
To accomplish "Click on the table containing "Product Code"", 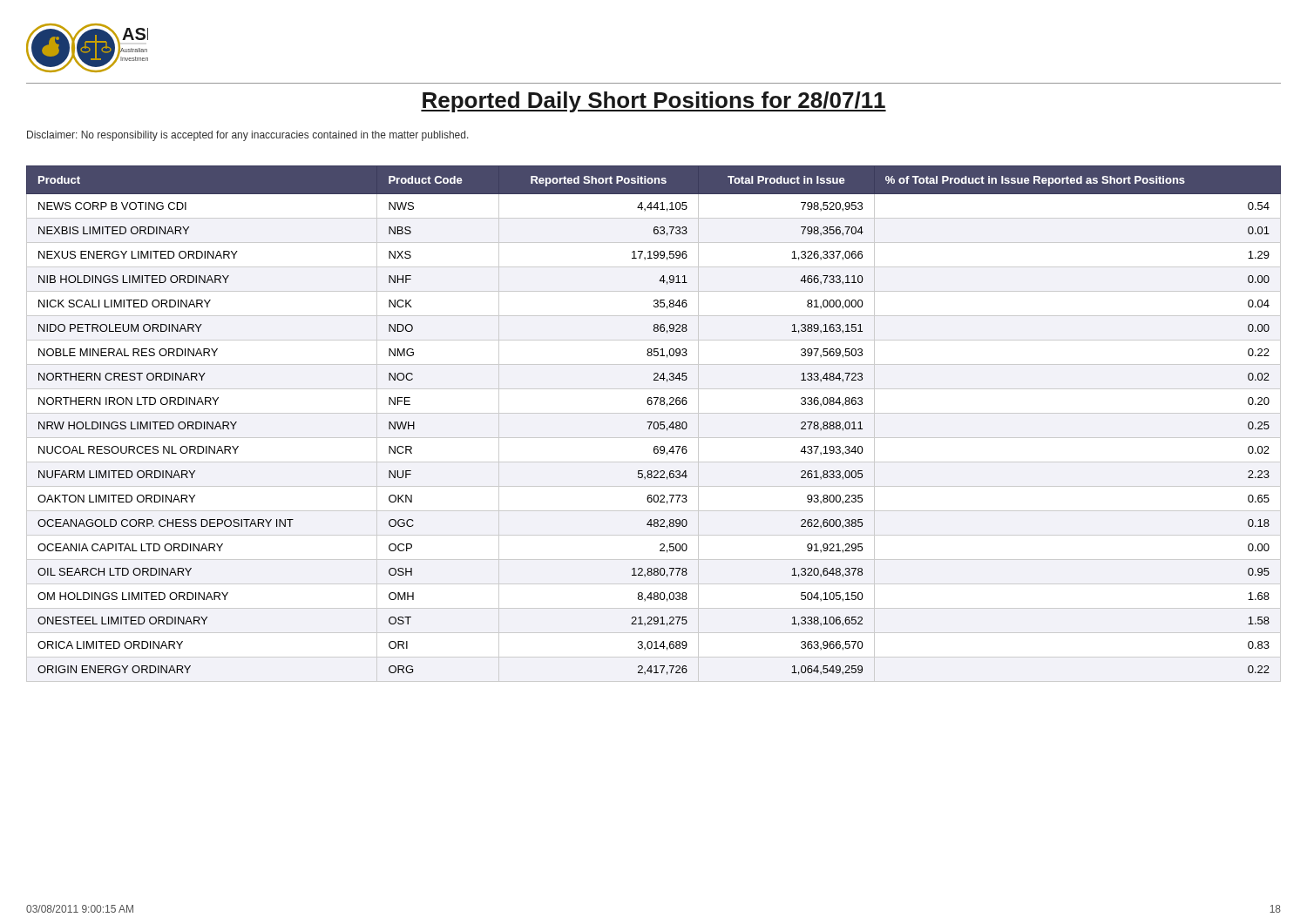I will 654,424.
